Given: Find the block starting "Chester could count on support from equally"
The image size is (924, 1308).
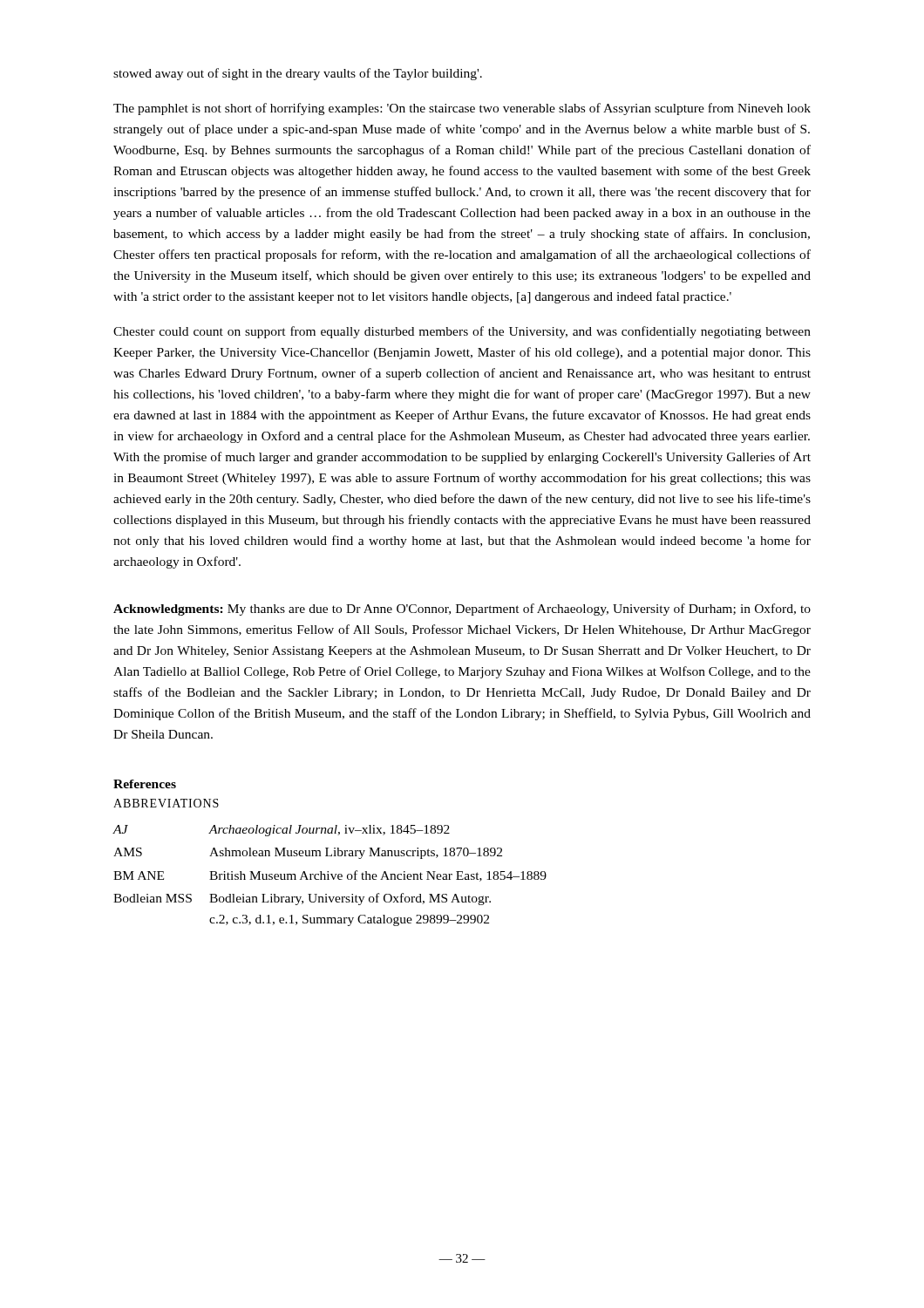Looking at the screenshot, I should pyautogui.click(x=462, y=446).
